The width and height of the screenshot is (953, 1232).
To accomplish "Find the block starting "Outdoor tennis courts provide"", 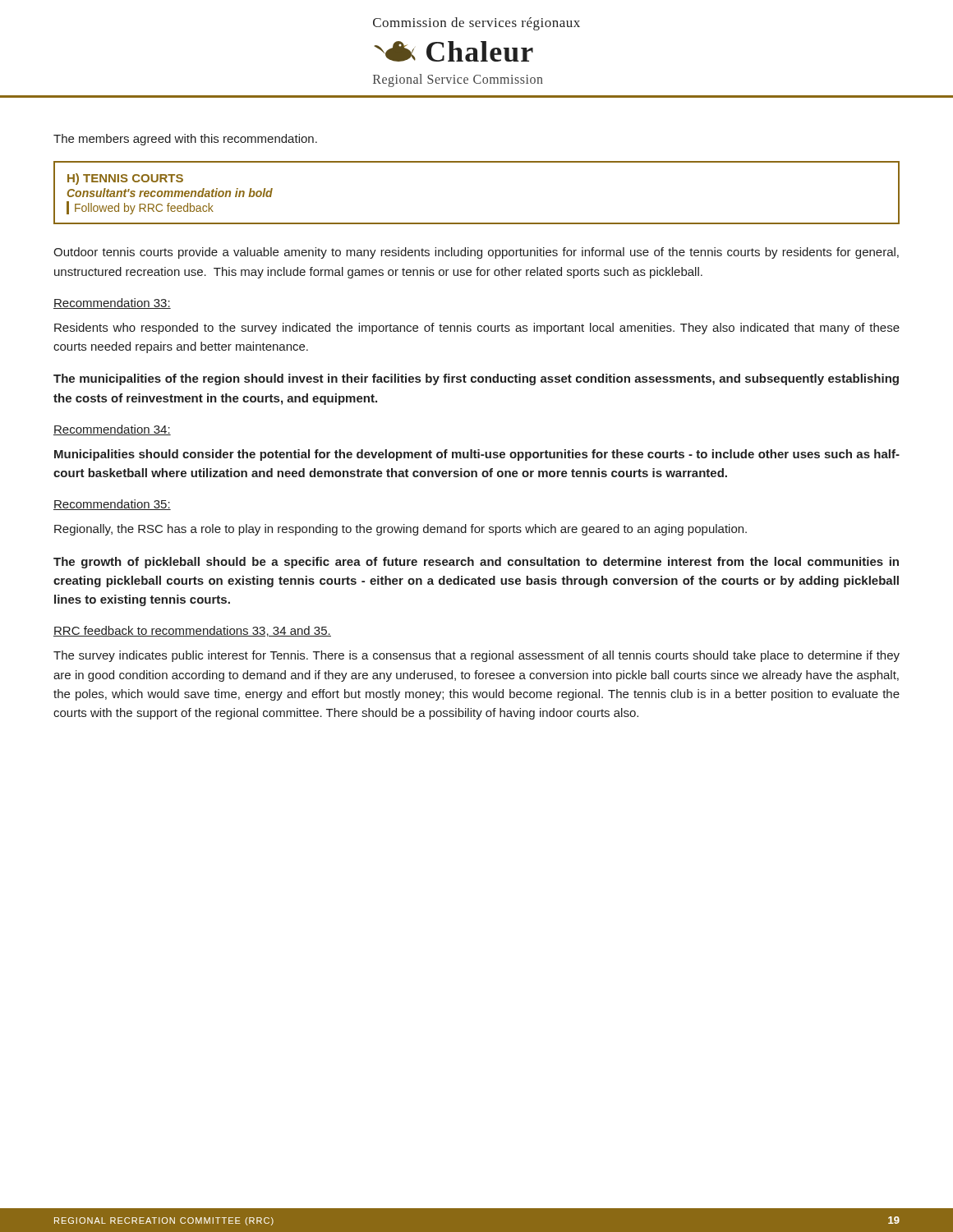I will coord(476,261).
